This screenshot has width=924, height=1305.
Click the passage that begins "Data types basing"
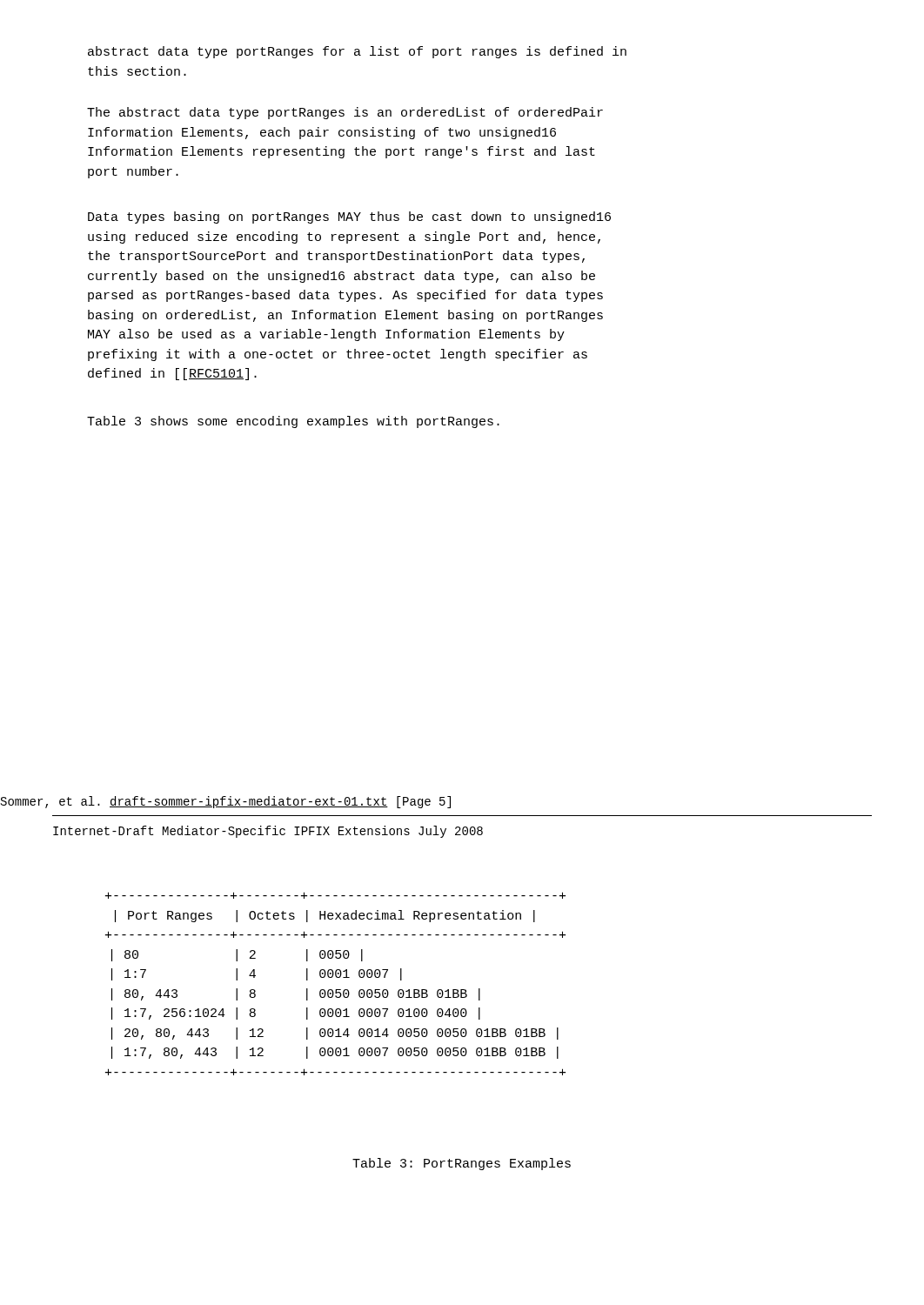[x=349, y=296]
